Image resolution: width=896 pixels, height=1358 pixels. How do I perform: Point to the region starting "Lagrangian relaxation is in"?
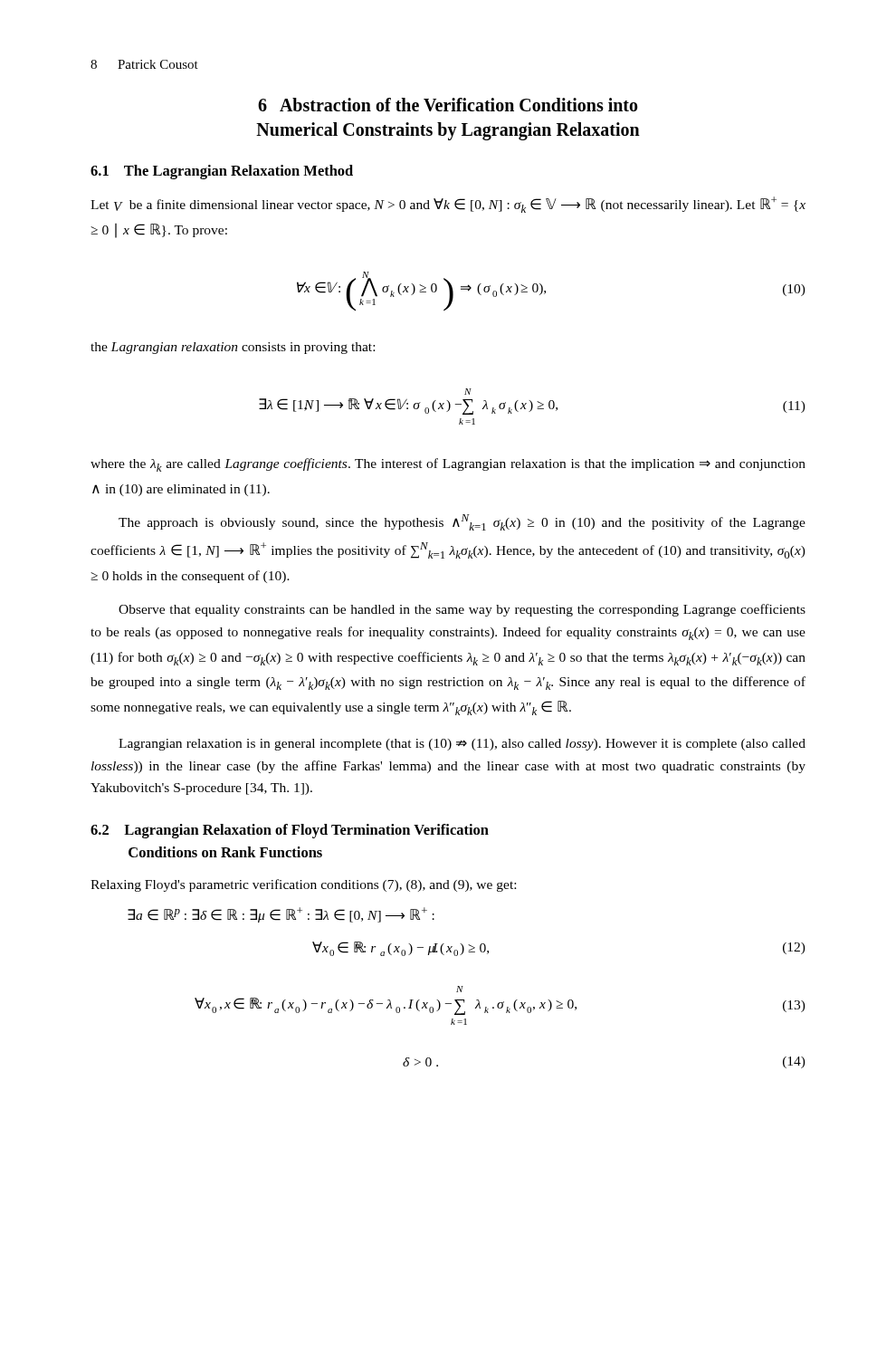[x=448, y=765]
